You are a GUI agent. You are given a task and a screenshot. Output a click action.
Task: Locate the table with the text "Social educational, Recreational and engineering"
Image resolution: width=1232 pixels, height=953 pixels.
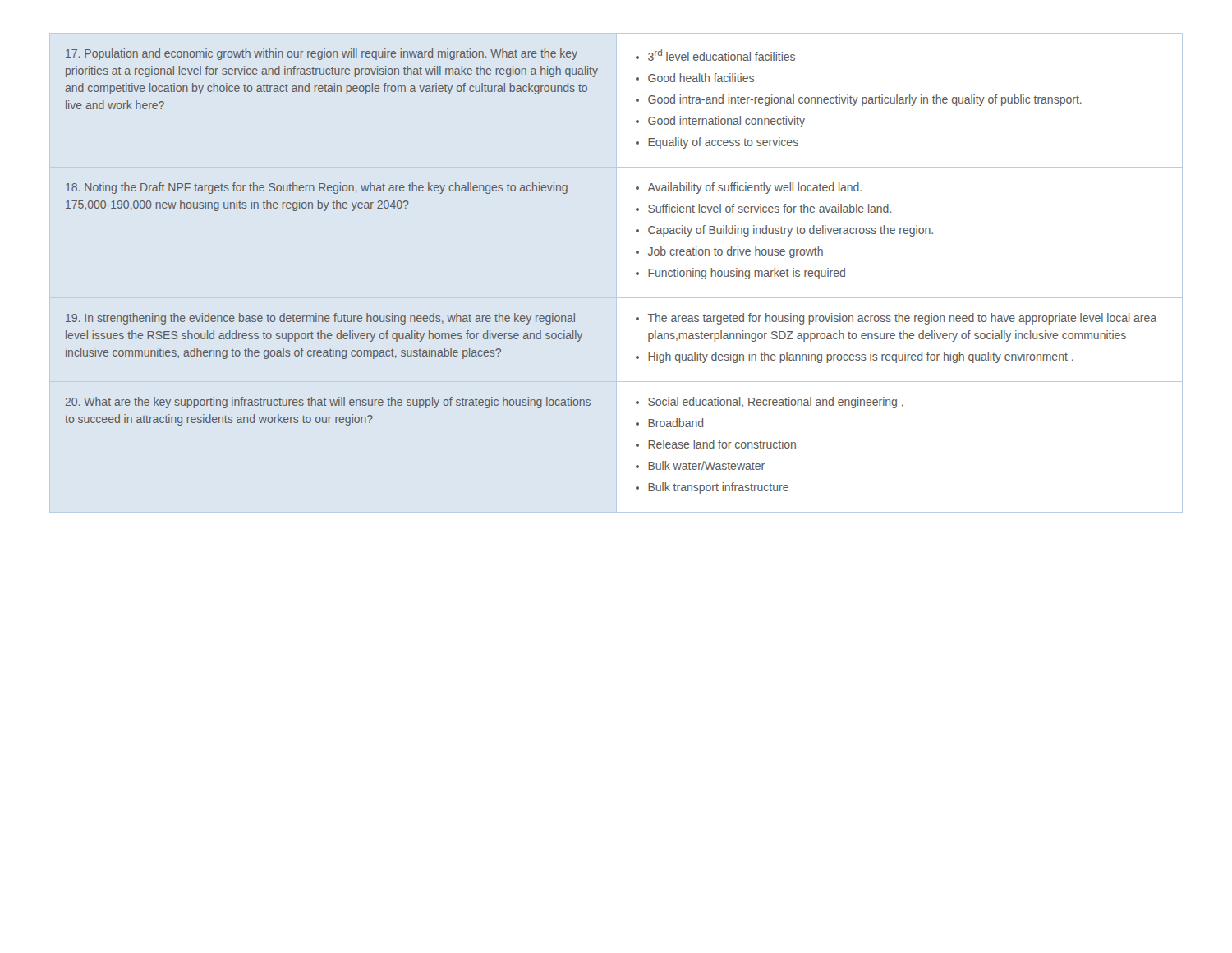pyautogui.click(x=616, y=273)
